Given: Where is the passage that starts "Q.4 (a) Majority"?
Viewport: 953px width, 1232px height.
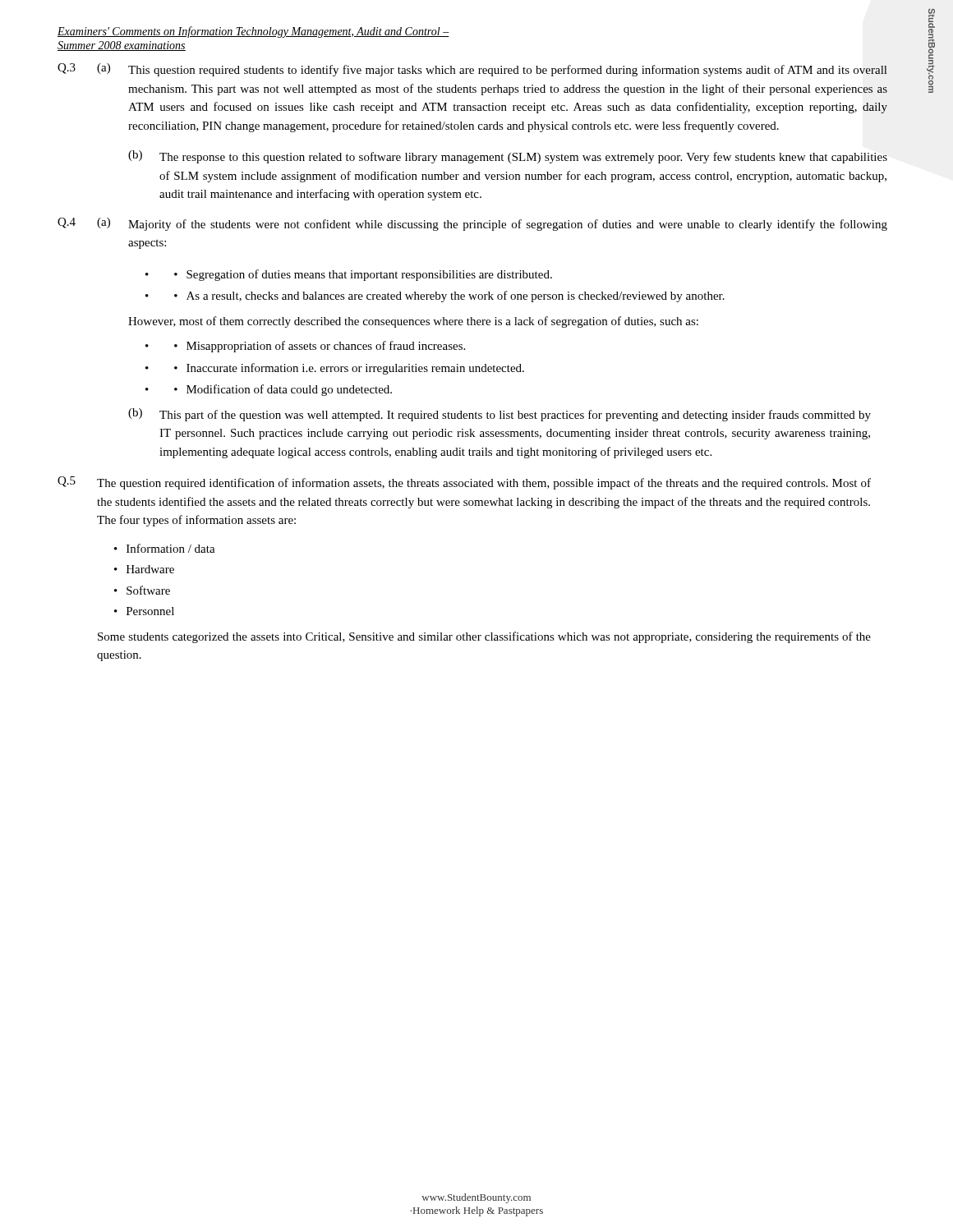Looking at the screenshot, I should (472, 233).
